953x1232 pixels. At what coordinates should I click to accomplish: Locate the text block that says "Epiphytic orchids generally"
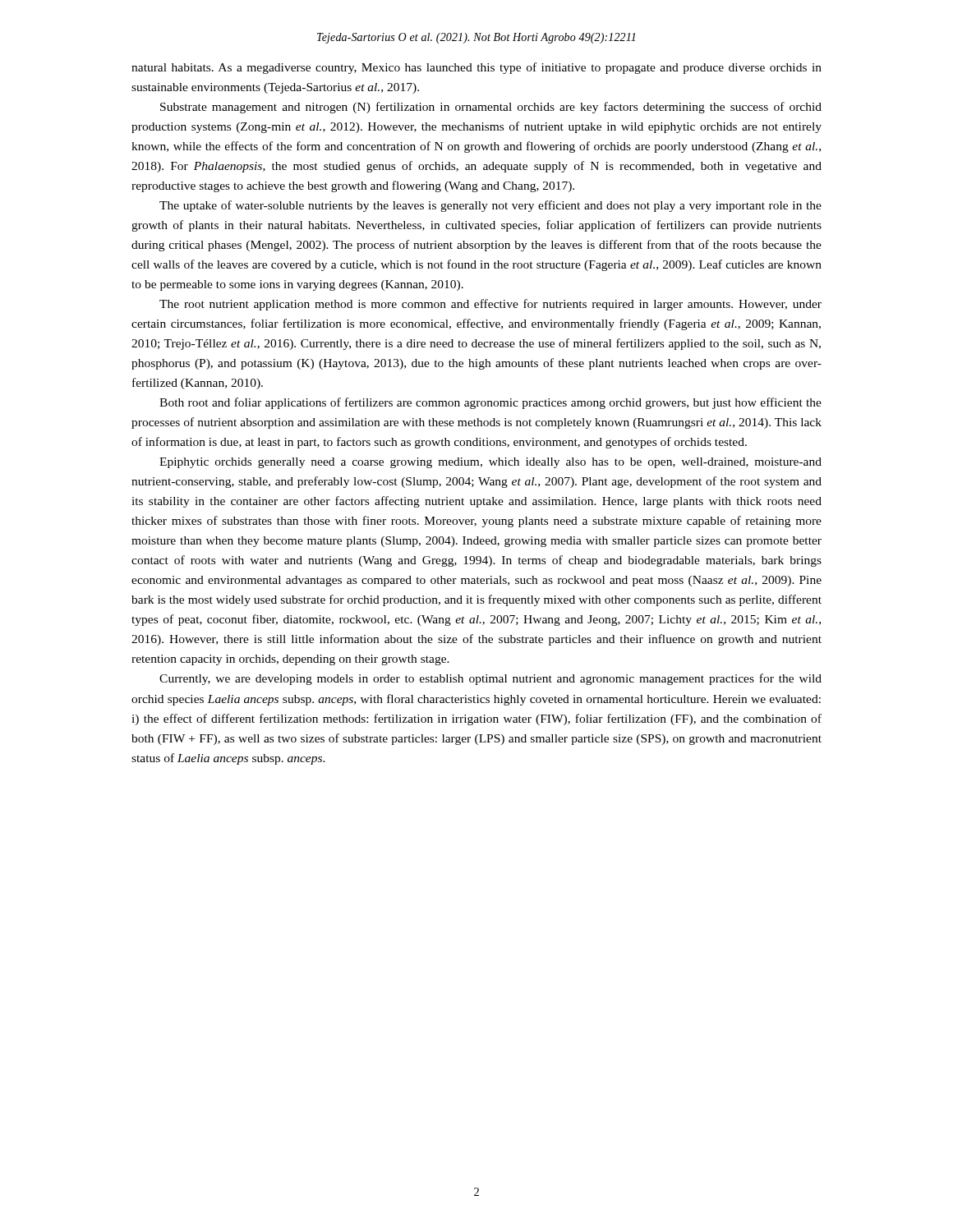coord(476,560)
